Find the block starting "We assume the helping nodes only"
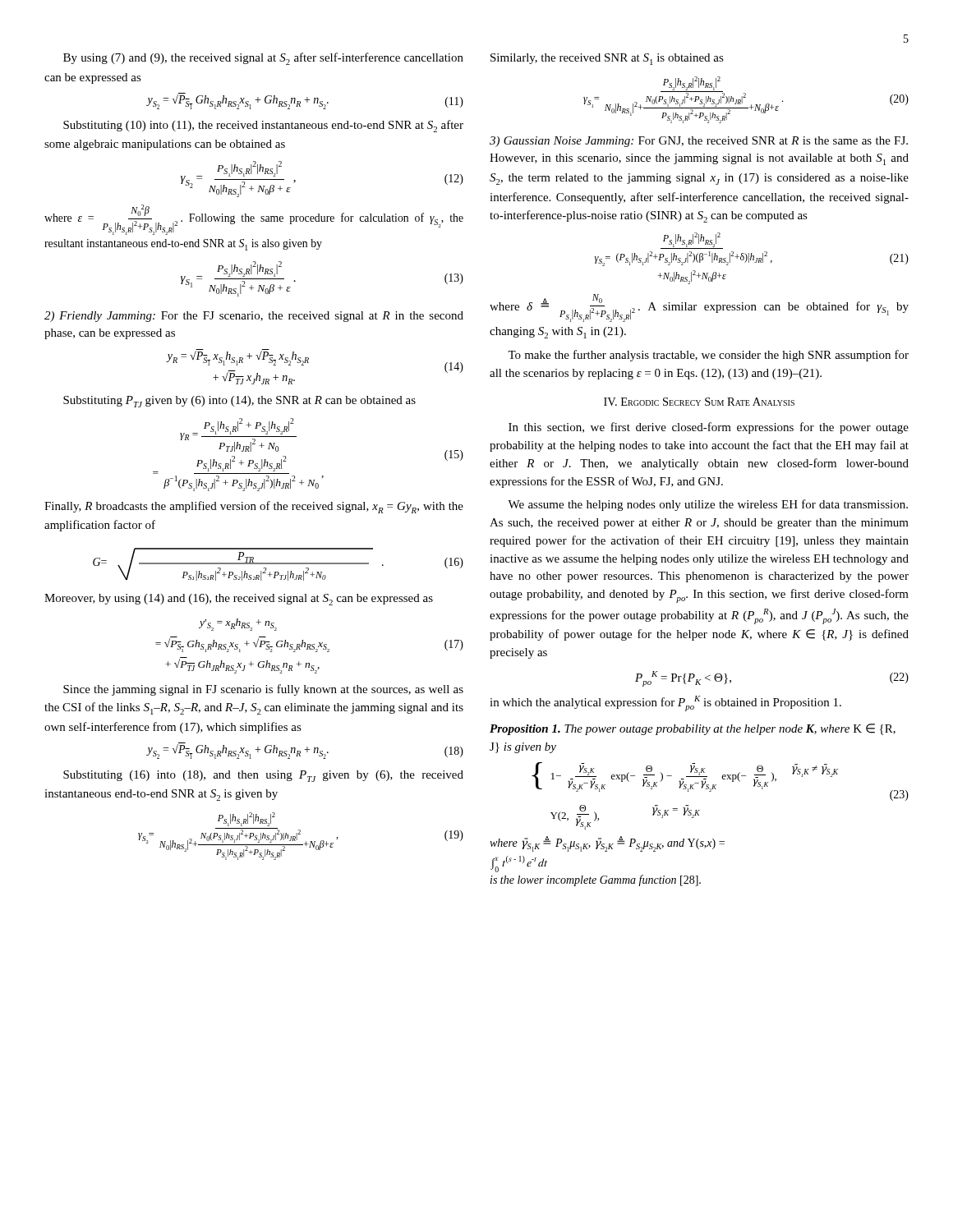The height and width of the screenshot is (1232, 953). coord(699,579)
